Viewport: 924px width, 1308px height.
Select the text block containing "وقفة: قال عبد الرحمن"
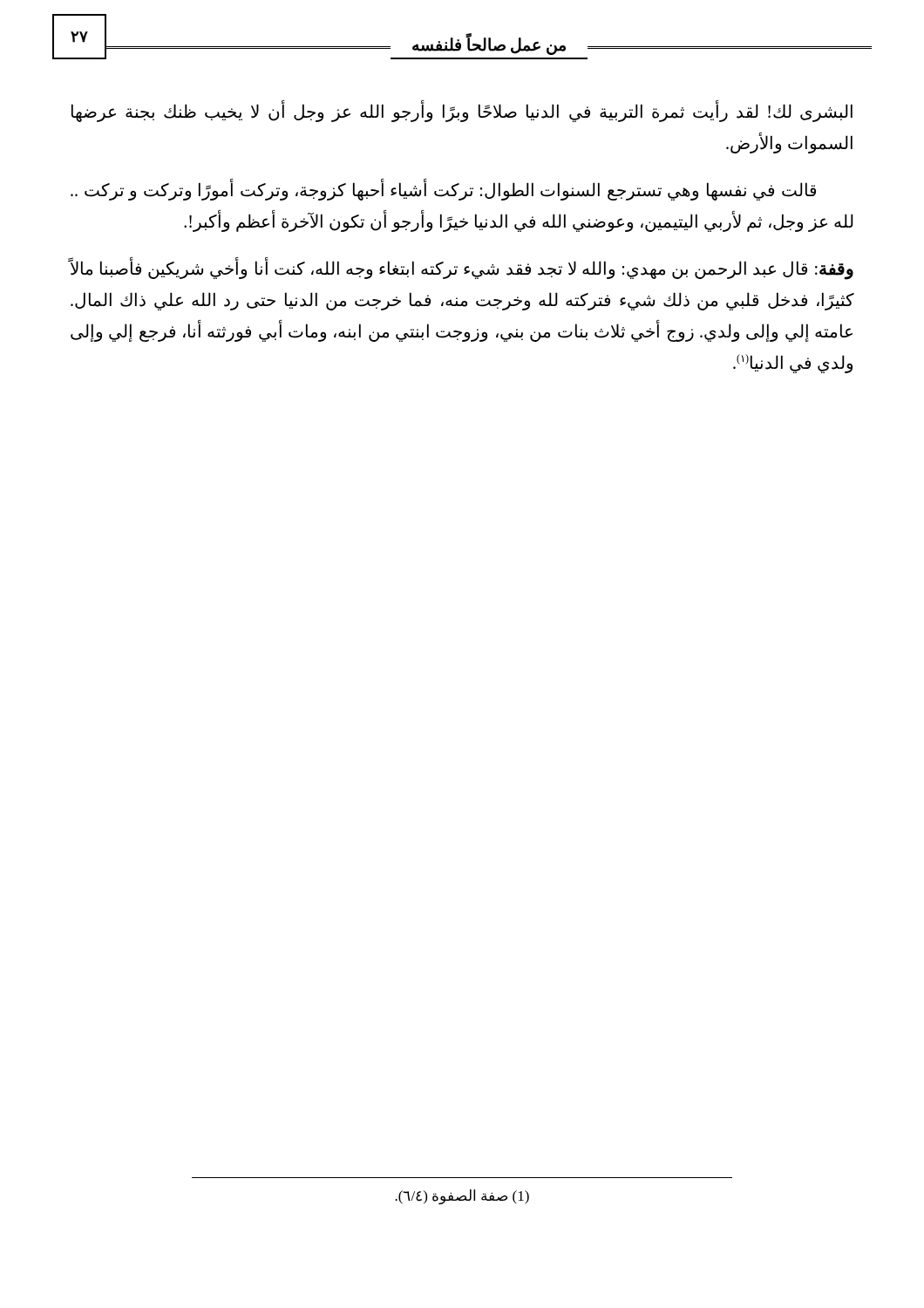click(462, 316)
